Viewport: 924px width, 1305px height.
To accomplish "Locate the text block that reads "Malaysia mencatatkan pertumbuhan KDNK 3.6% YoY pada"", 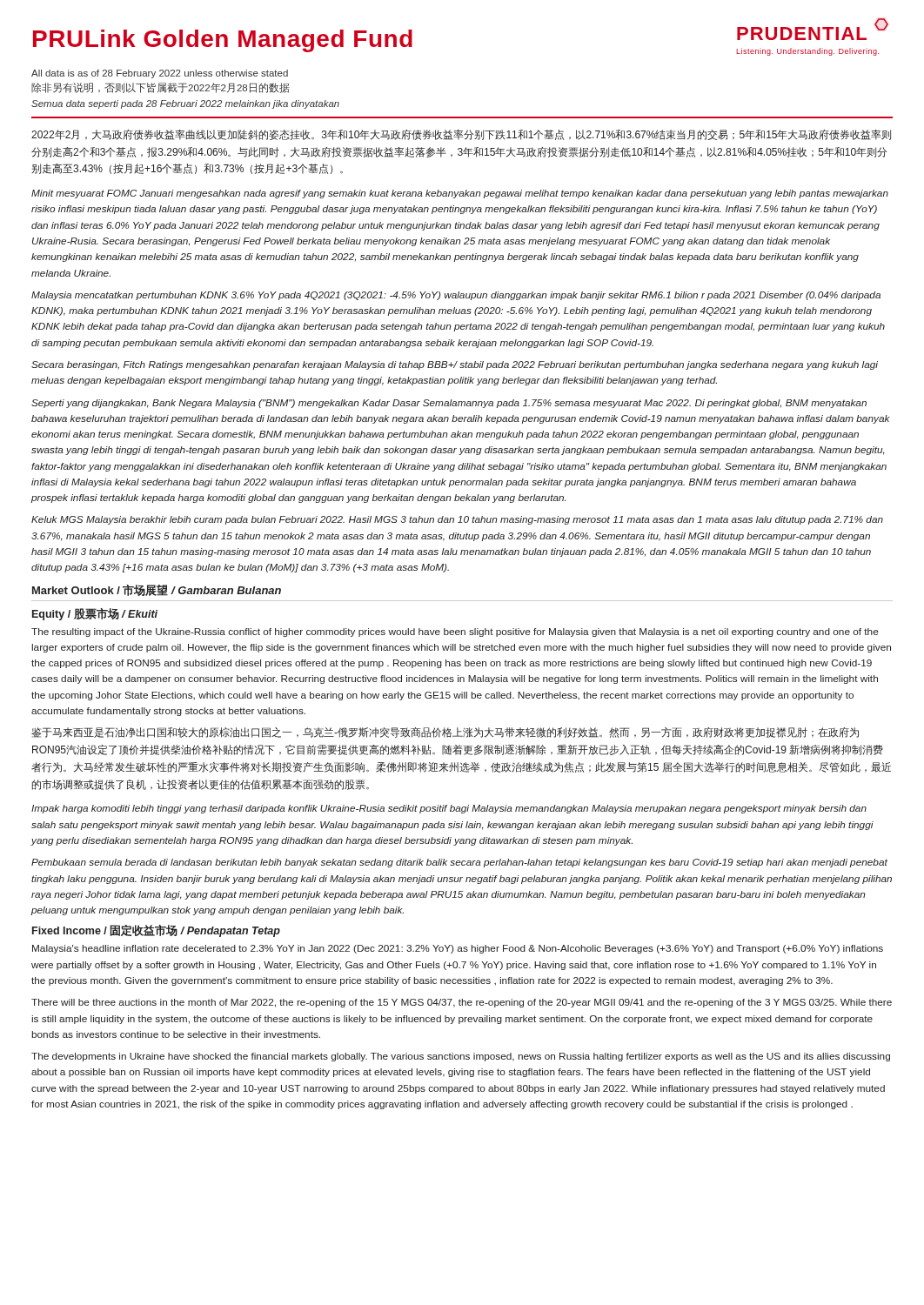I will 458,319.
